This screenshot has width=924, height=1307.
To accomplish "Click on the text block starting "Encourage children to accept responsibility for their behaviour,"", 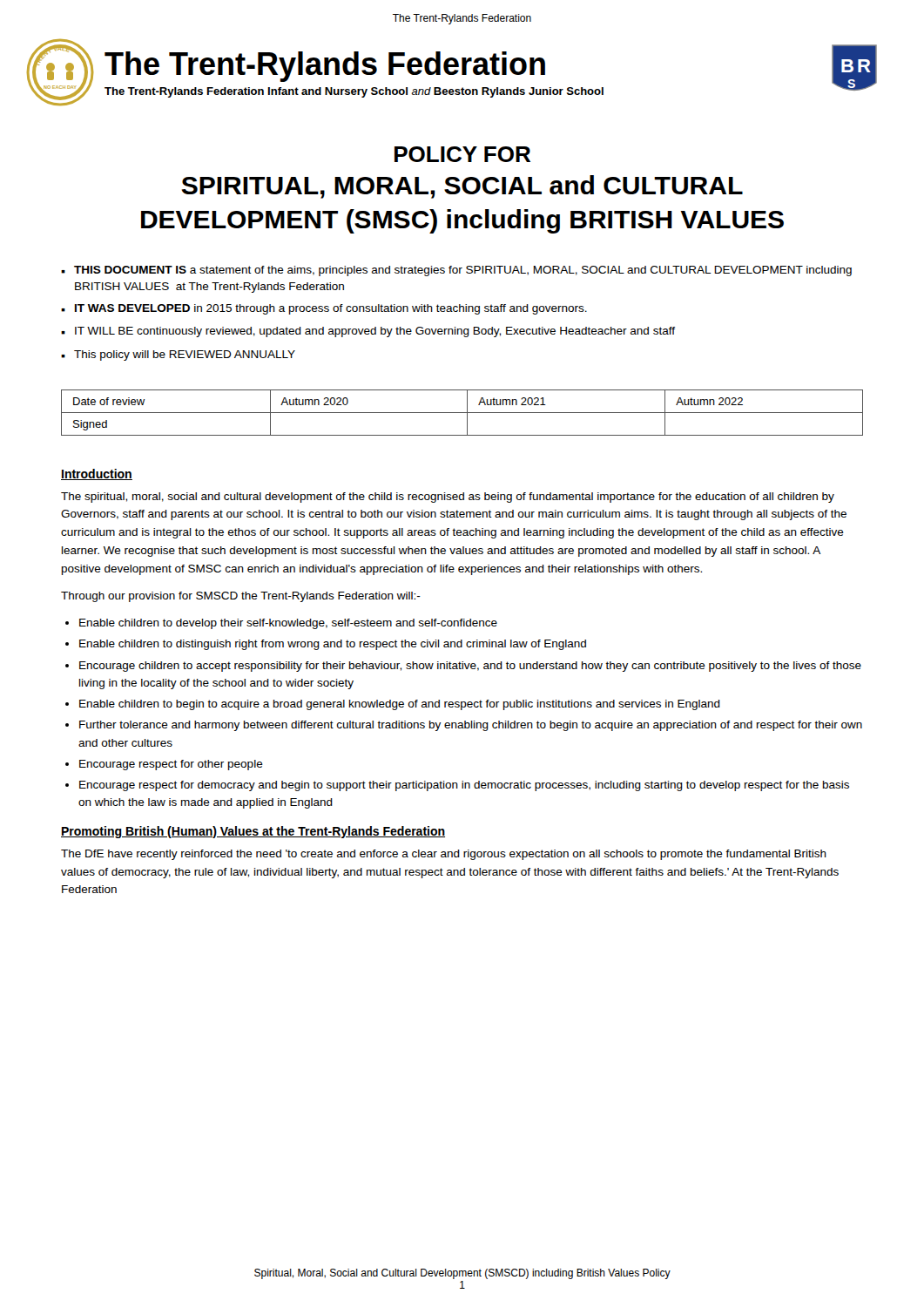I will click(470, 674).
